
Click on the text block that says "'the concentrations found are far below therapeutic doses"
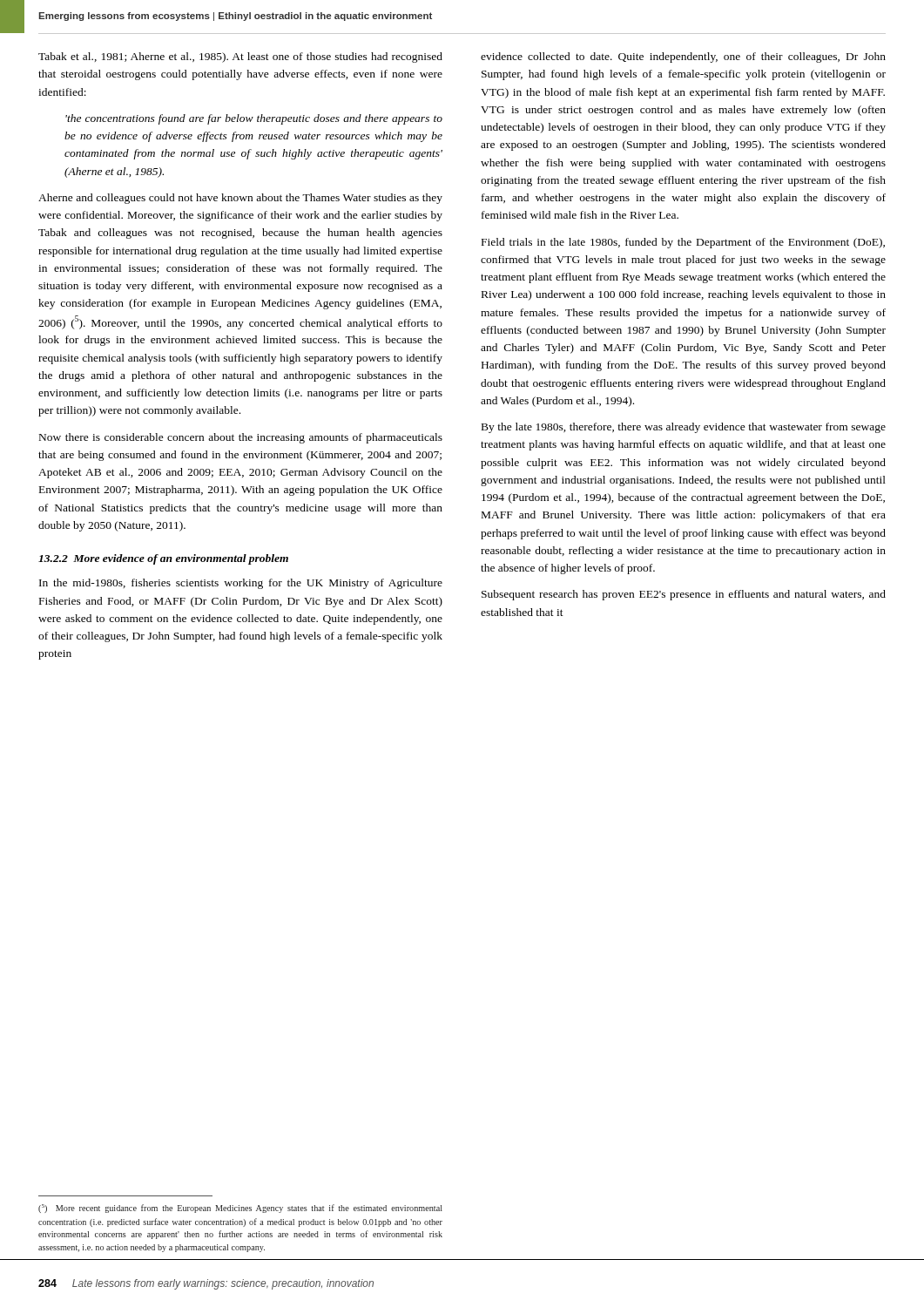tap(253, 145)
